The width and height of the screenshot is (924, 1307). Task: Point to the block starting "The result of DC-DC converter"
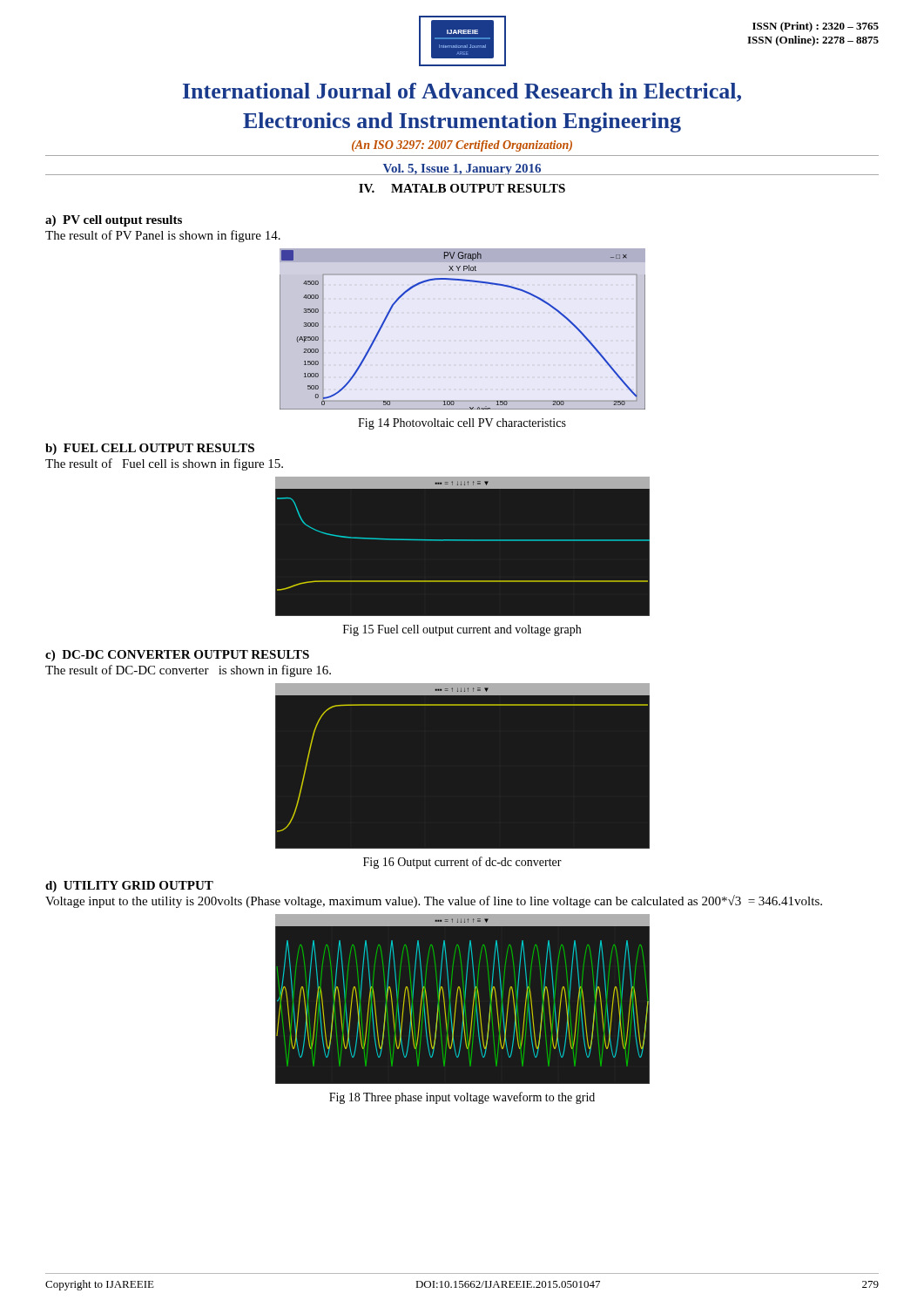coord(189,670)
